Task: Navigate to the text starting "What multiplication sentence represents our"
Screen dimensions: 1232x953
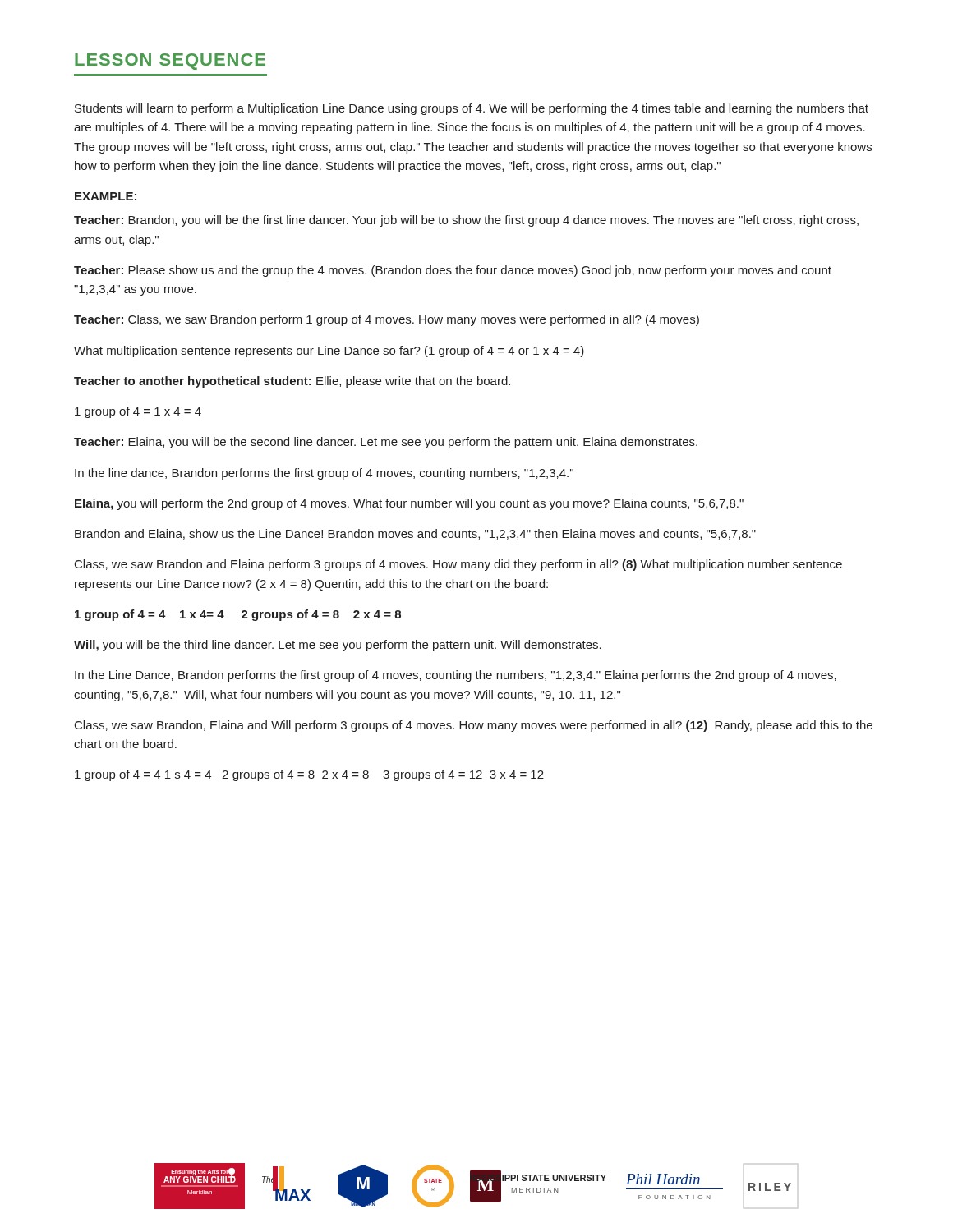Action: (329, 350)
